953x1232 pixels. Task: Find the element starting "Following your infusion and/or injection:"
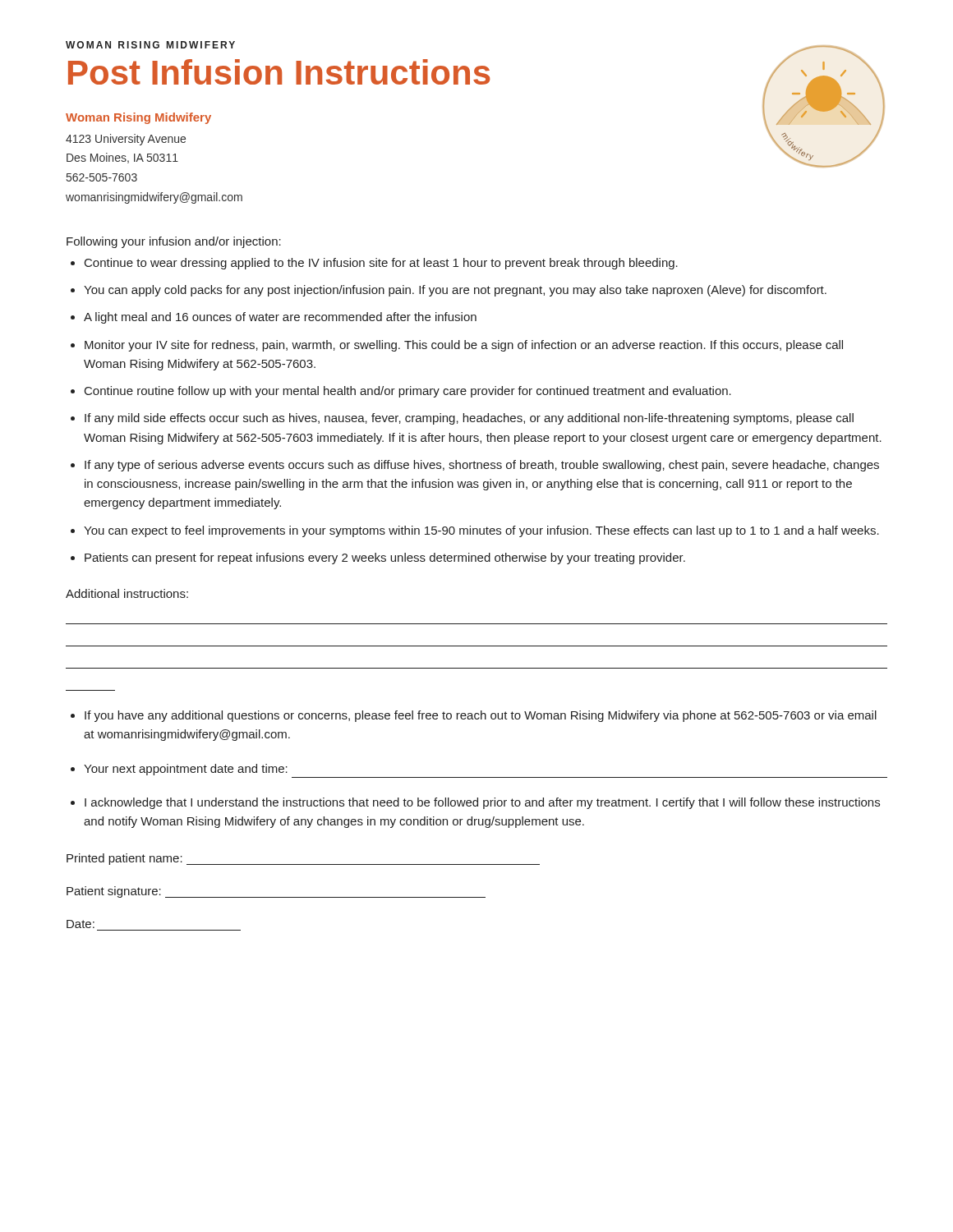174,241
